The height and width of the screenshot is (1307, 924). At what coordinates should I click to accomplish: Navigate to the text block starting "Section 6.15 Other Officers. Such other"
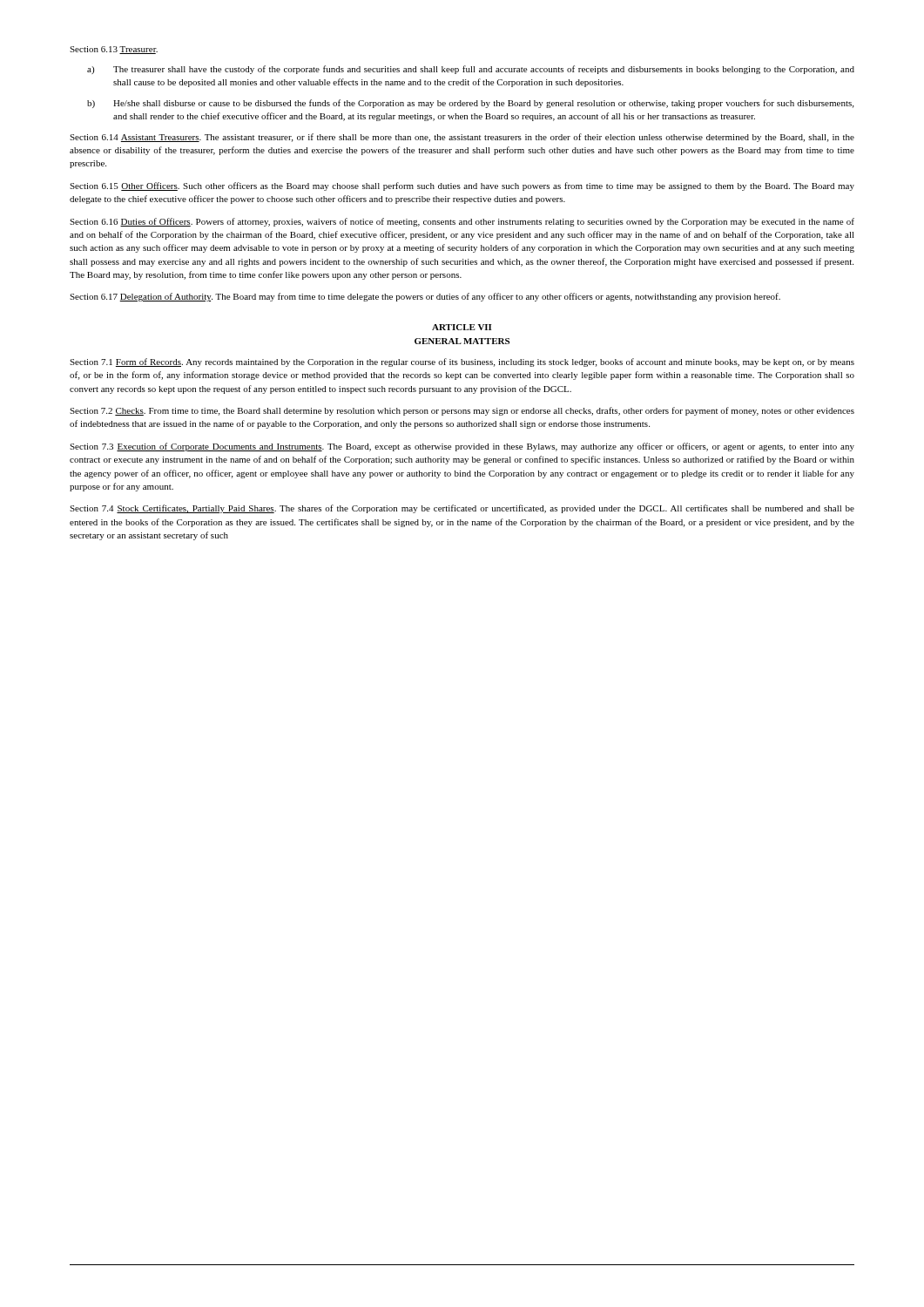point(462,192)
